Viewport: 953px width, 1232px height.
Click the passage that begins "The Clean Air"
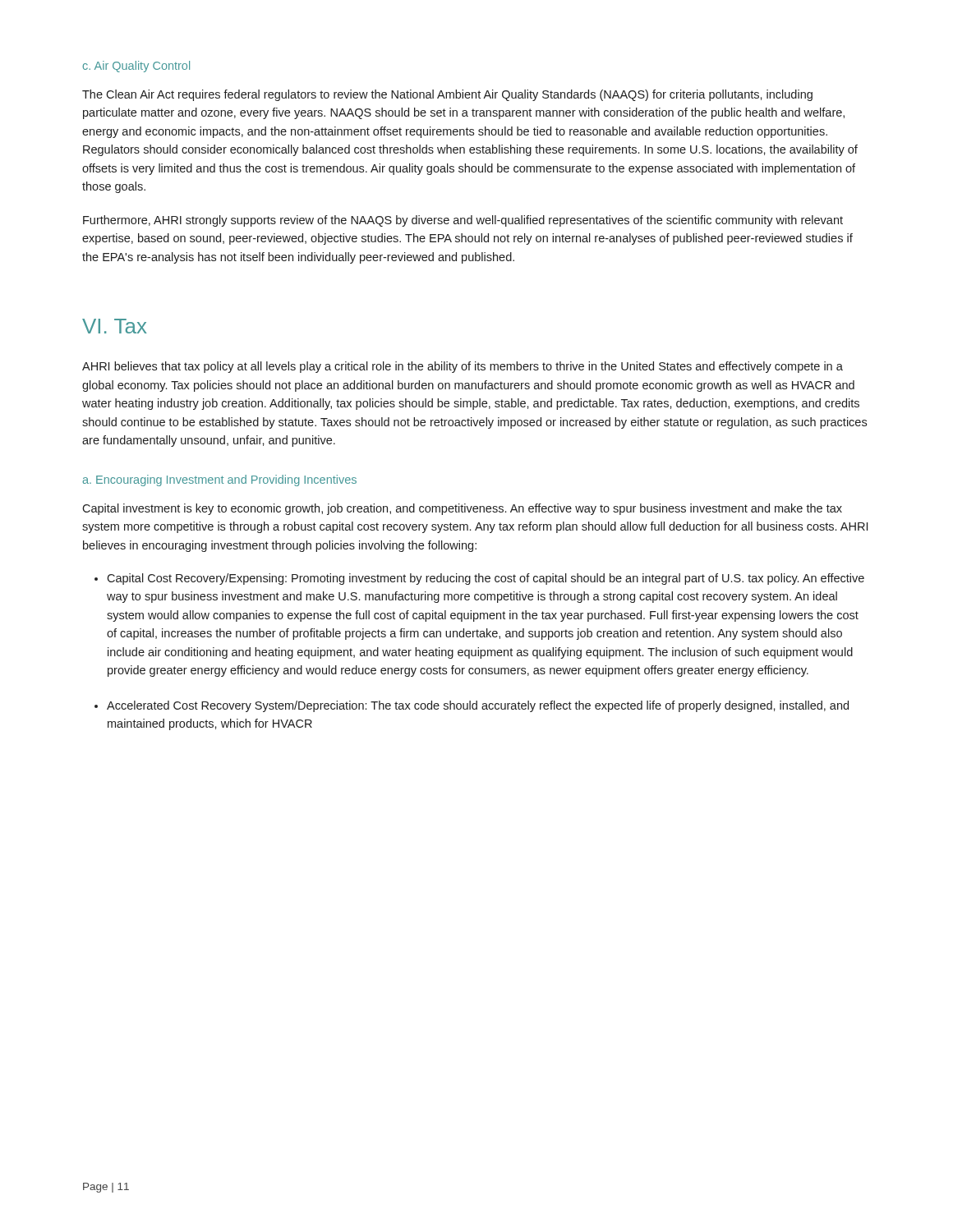[x=470, y=141]
